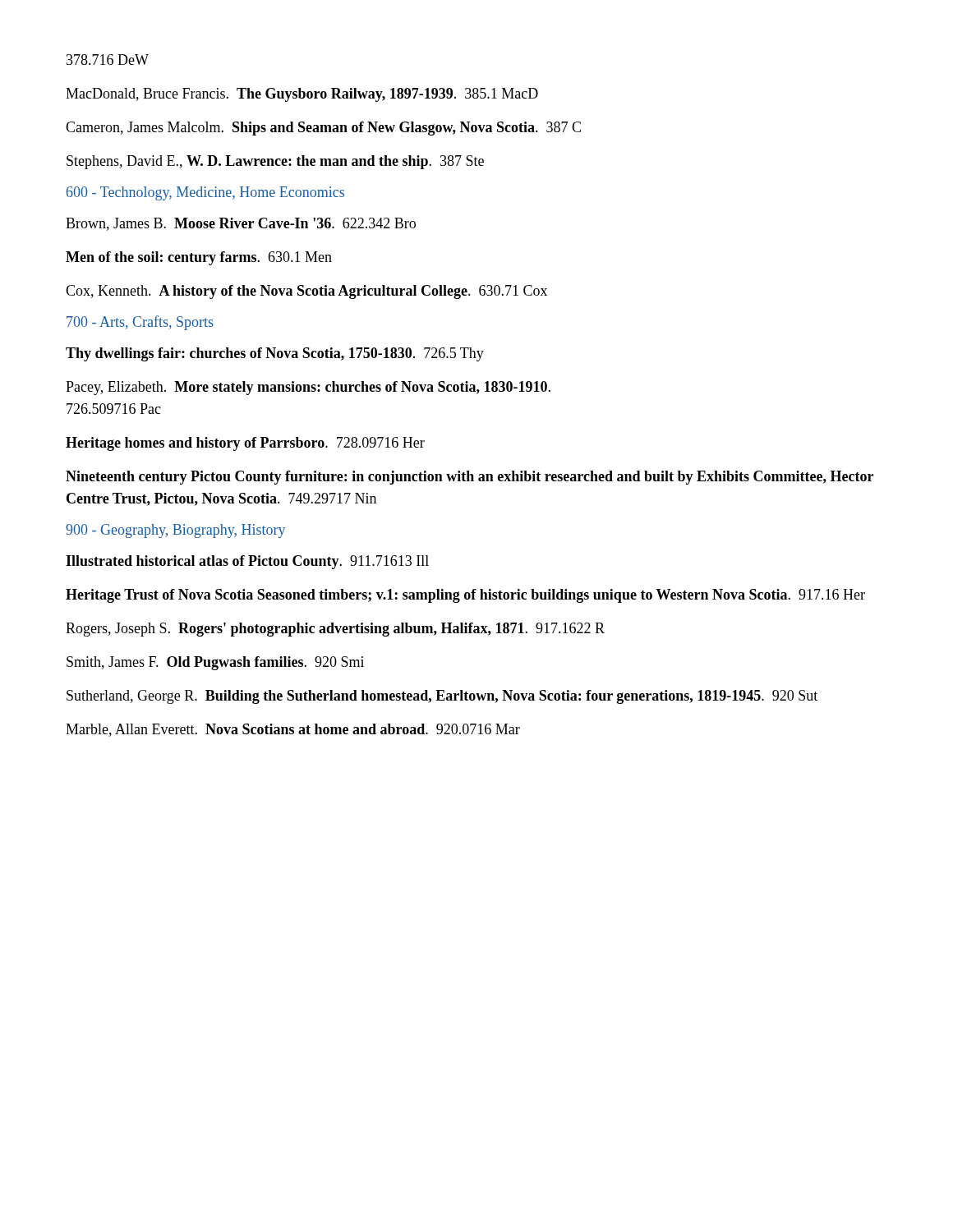Select the text block containing "Nineteenth century Pictou"

click(x=470, y=487)
